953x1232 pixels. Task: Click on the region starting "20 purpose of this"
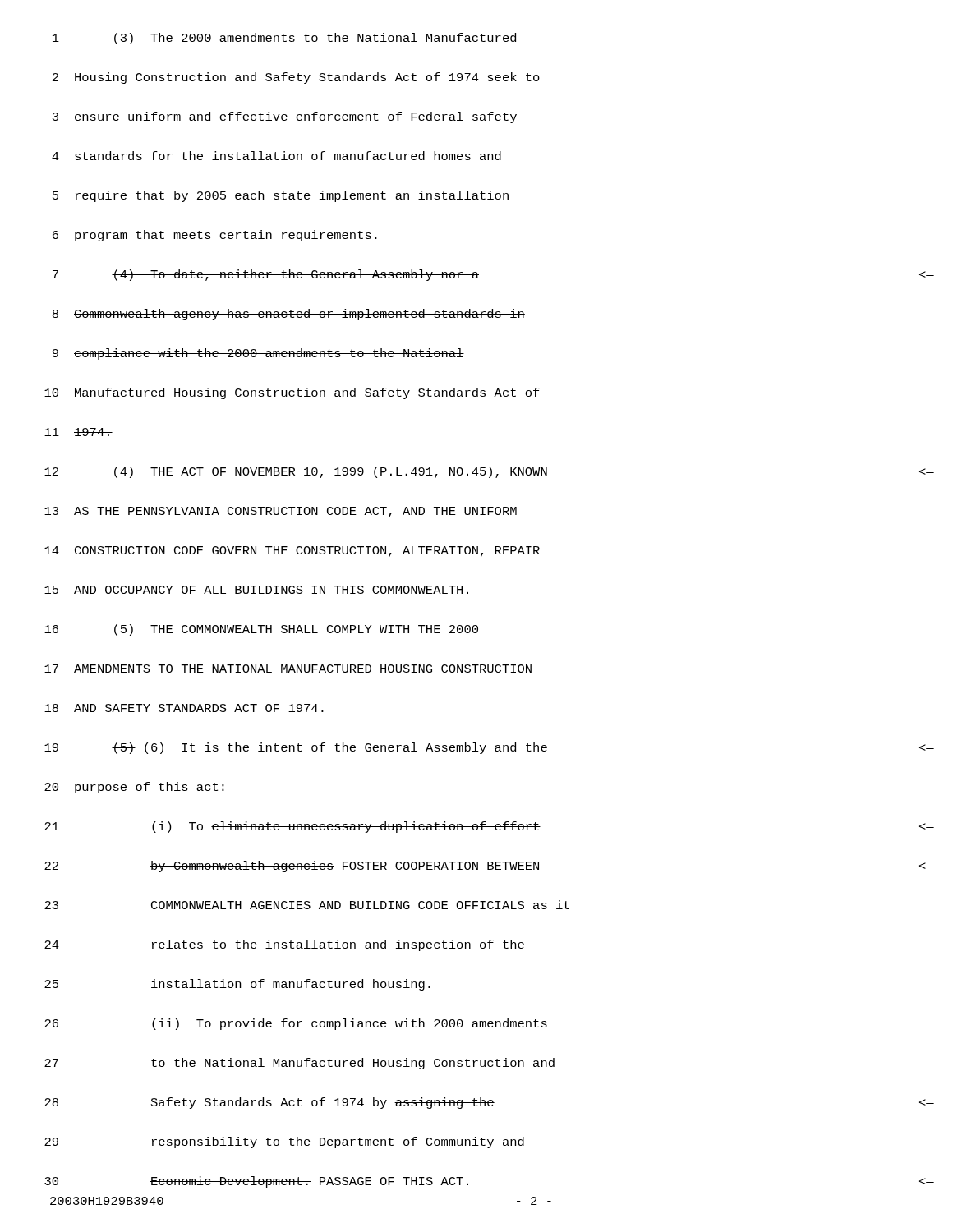tap(134, 788)
